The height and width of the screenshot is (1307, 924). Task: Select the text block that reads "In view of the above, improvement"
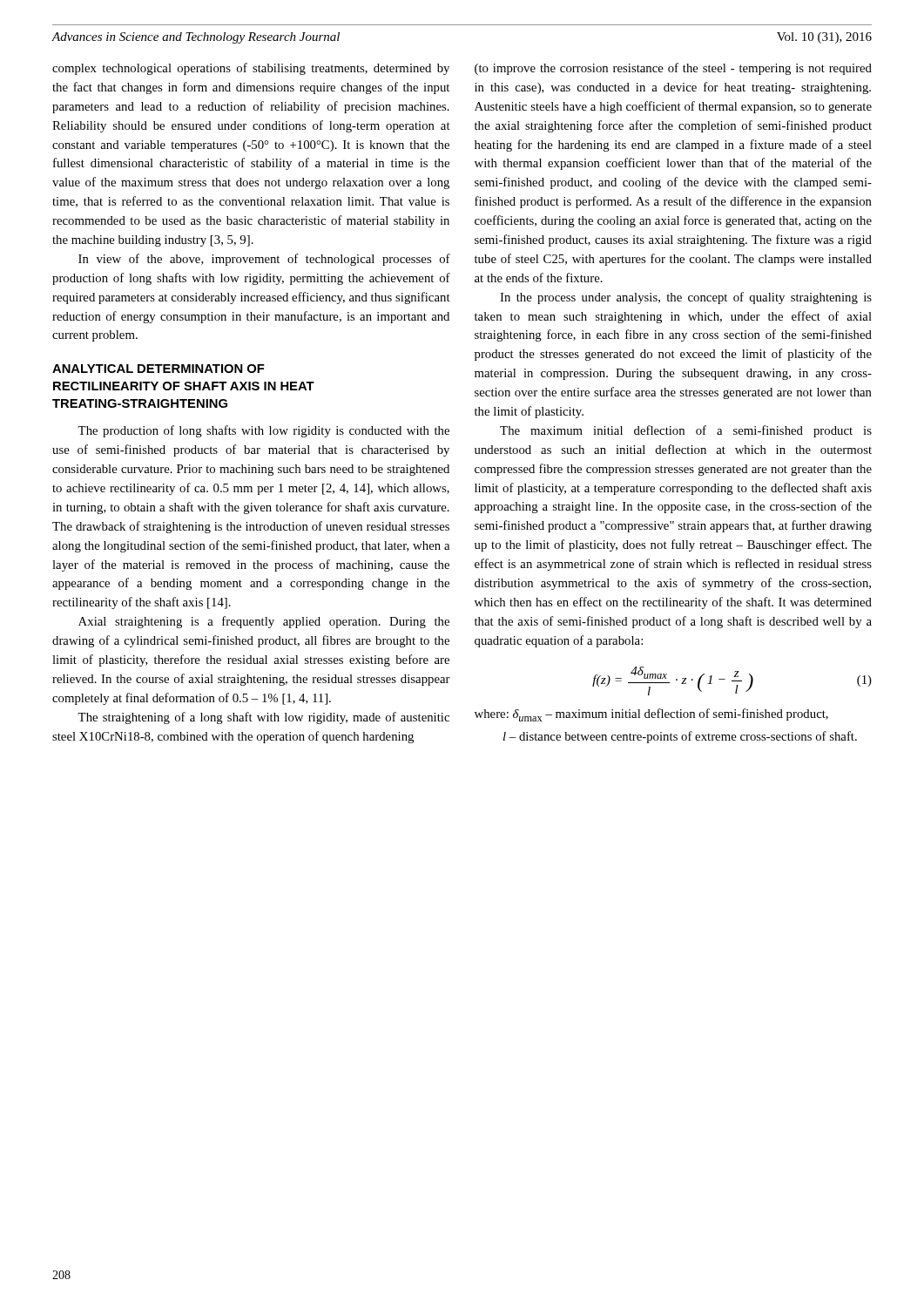pos(251,298)
